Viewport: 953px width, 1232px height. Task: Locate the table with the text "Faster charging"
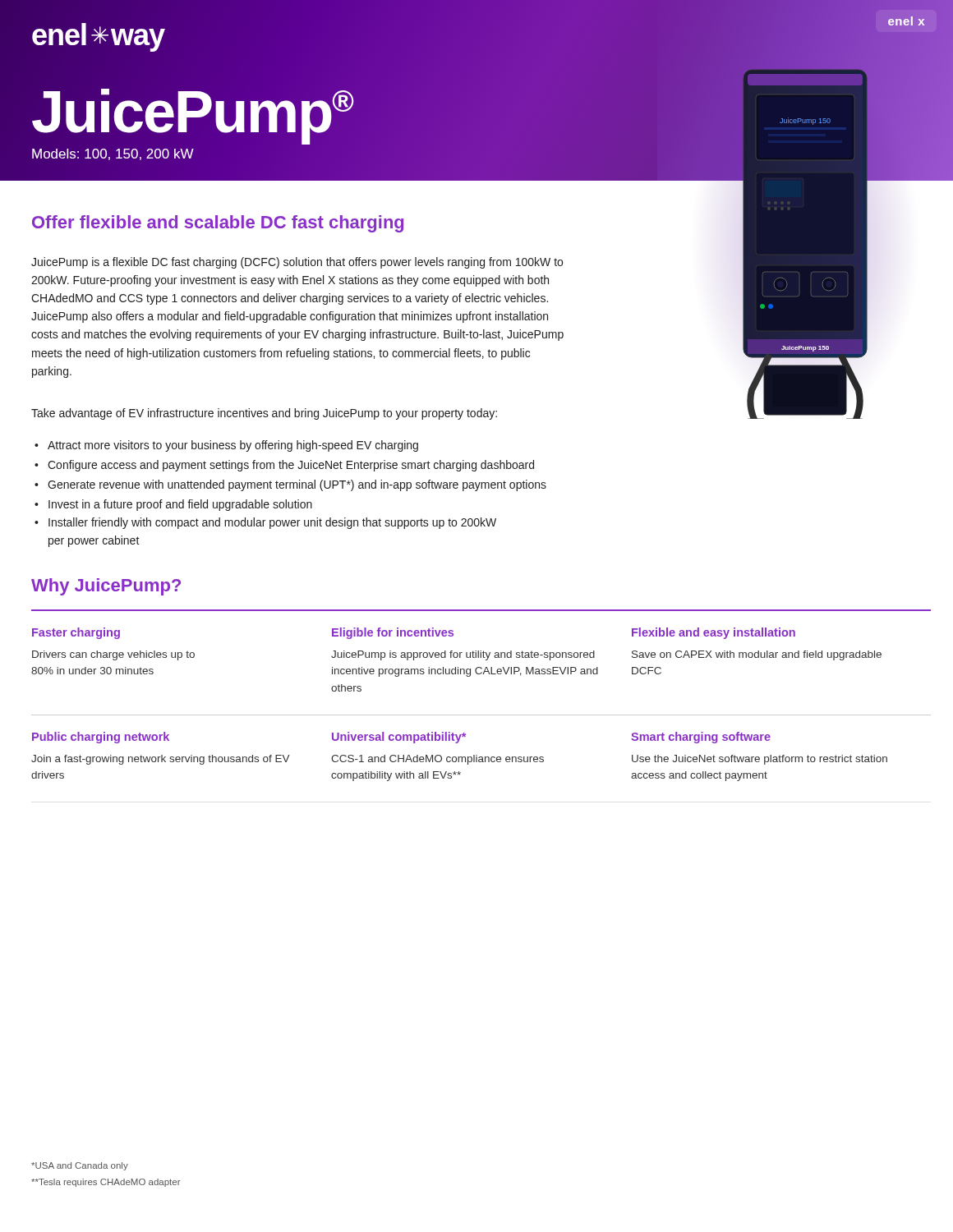coord(481,706)
